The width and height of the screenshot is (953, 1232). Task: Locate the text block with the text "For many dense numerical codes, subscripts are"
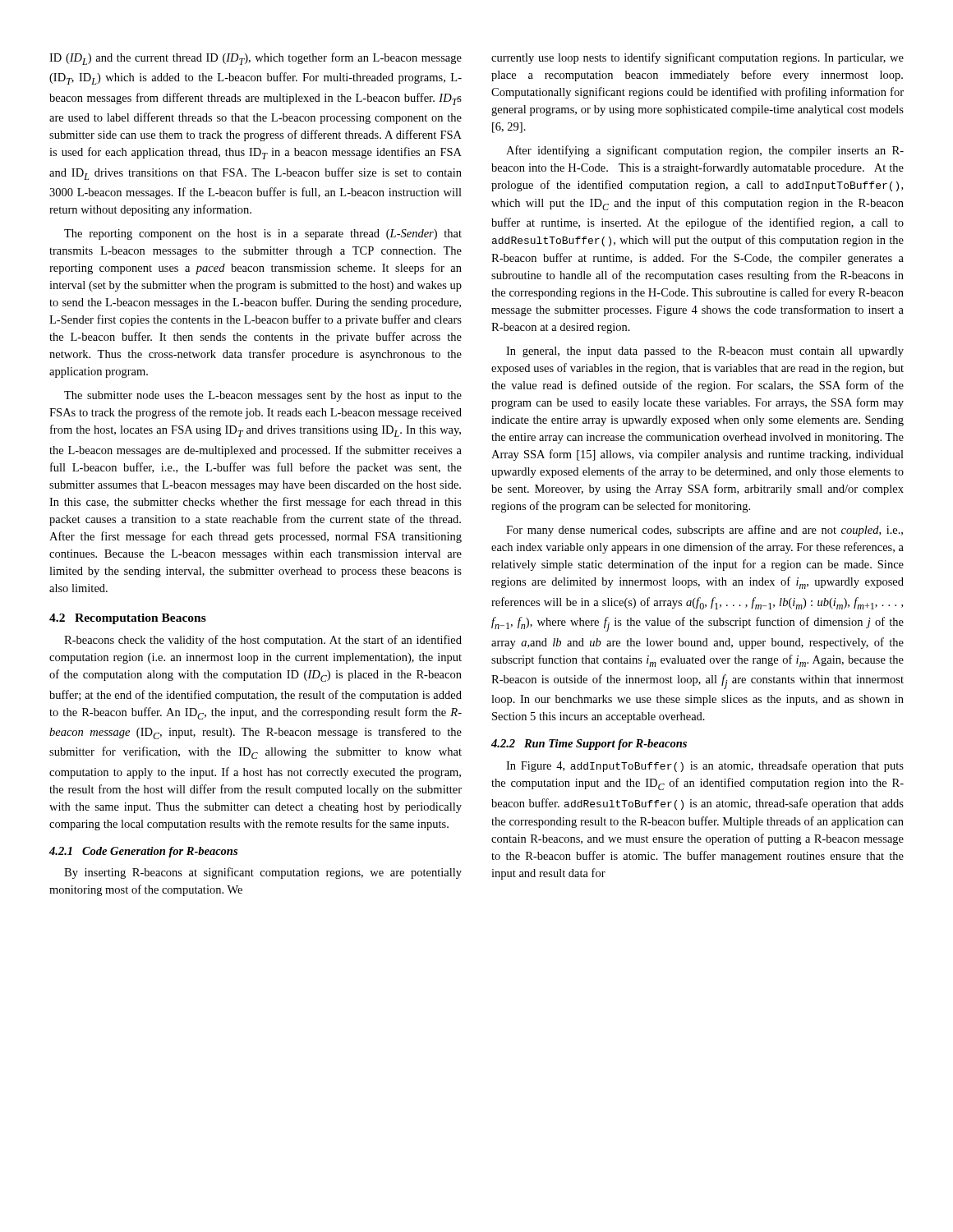click(x=698, y=624)
